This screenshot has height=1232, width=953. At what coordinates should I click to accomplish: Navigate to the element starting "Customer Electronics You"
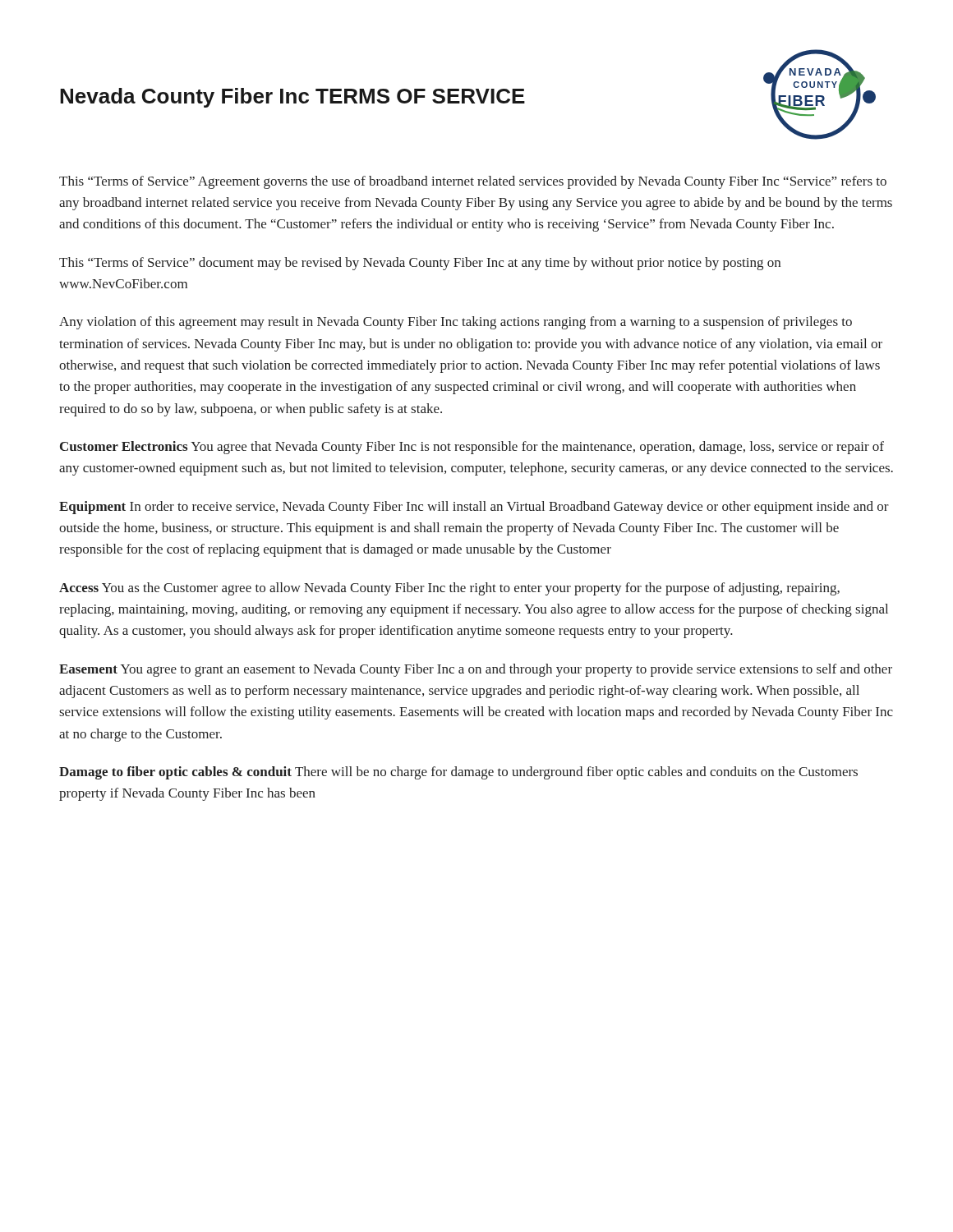pyautogui.click(x=476, y=457)
